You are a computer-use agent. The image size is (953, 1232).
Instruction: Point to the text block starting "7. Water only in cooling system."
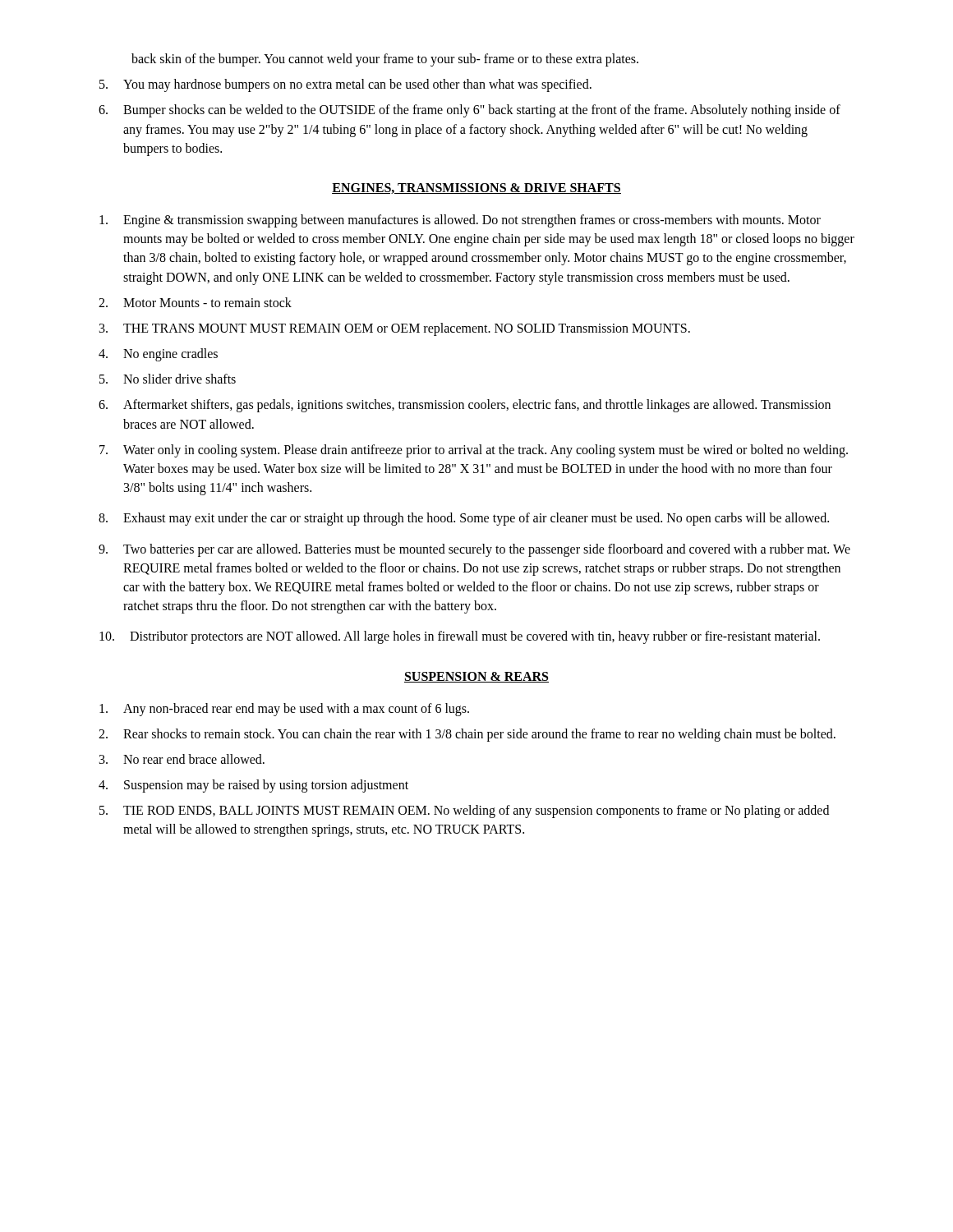click(x=476, y=469)
